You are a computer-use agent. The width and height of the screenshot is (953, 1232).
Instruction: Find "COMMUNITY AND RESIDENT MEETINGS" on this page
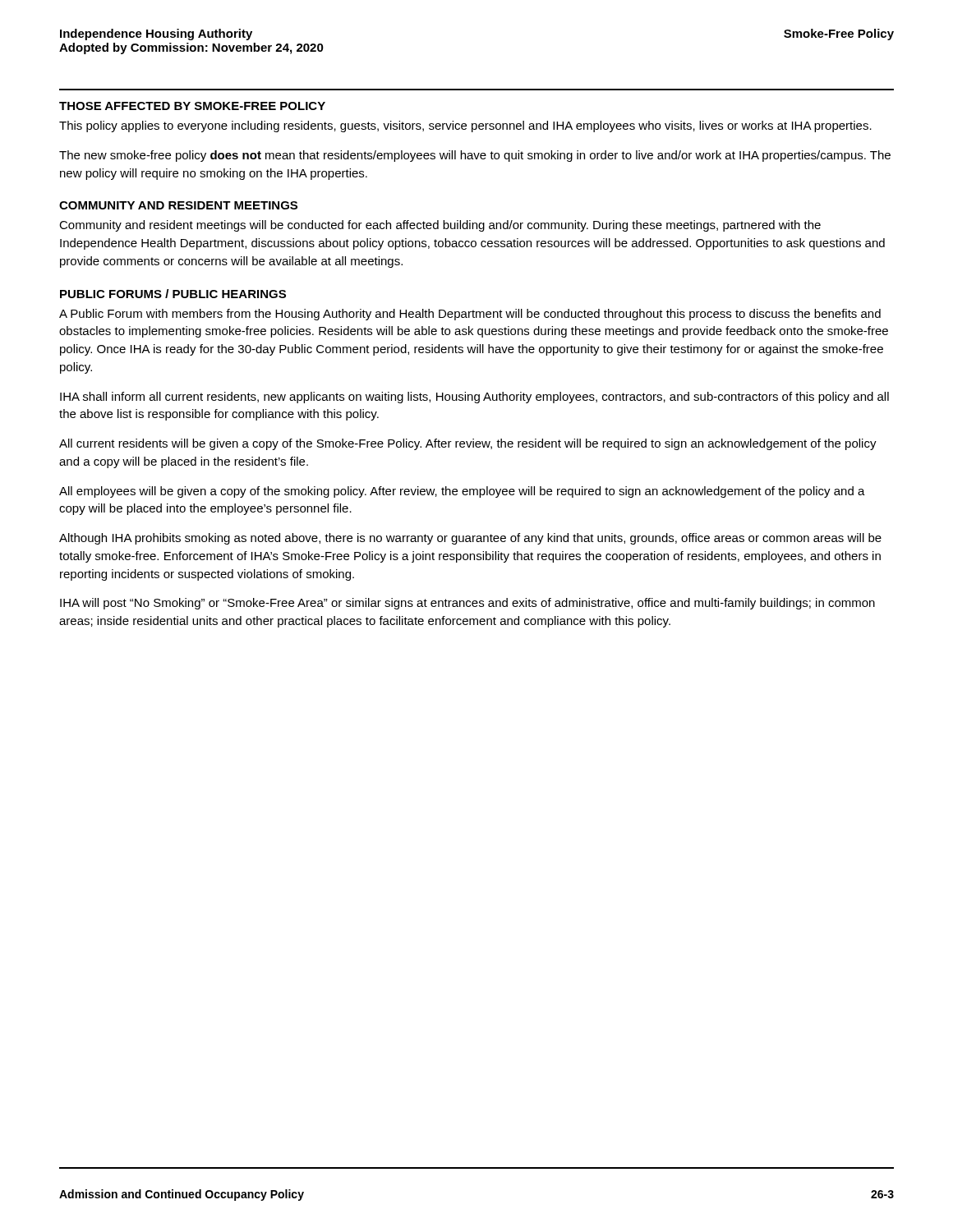[179, 205]
